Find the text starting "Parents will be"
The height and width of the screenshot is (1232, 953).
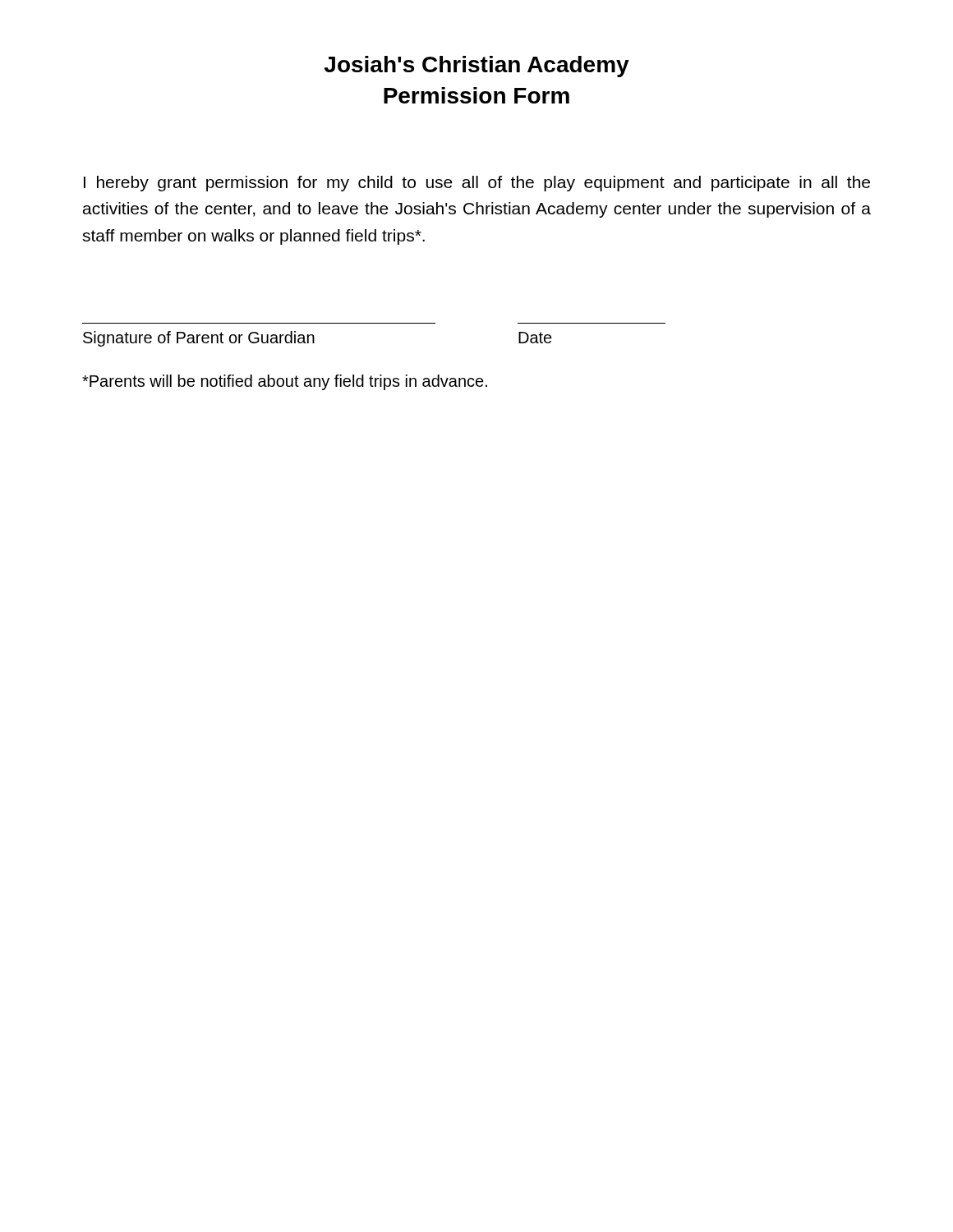(285, 381)
